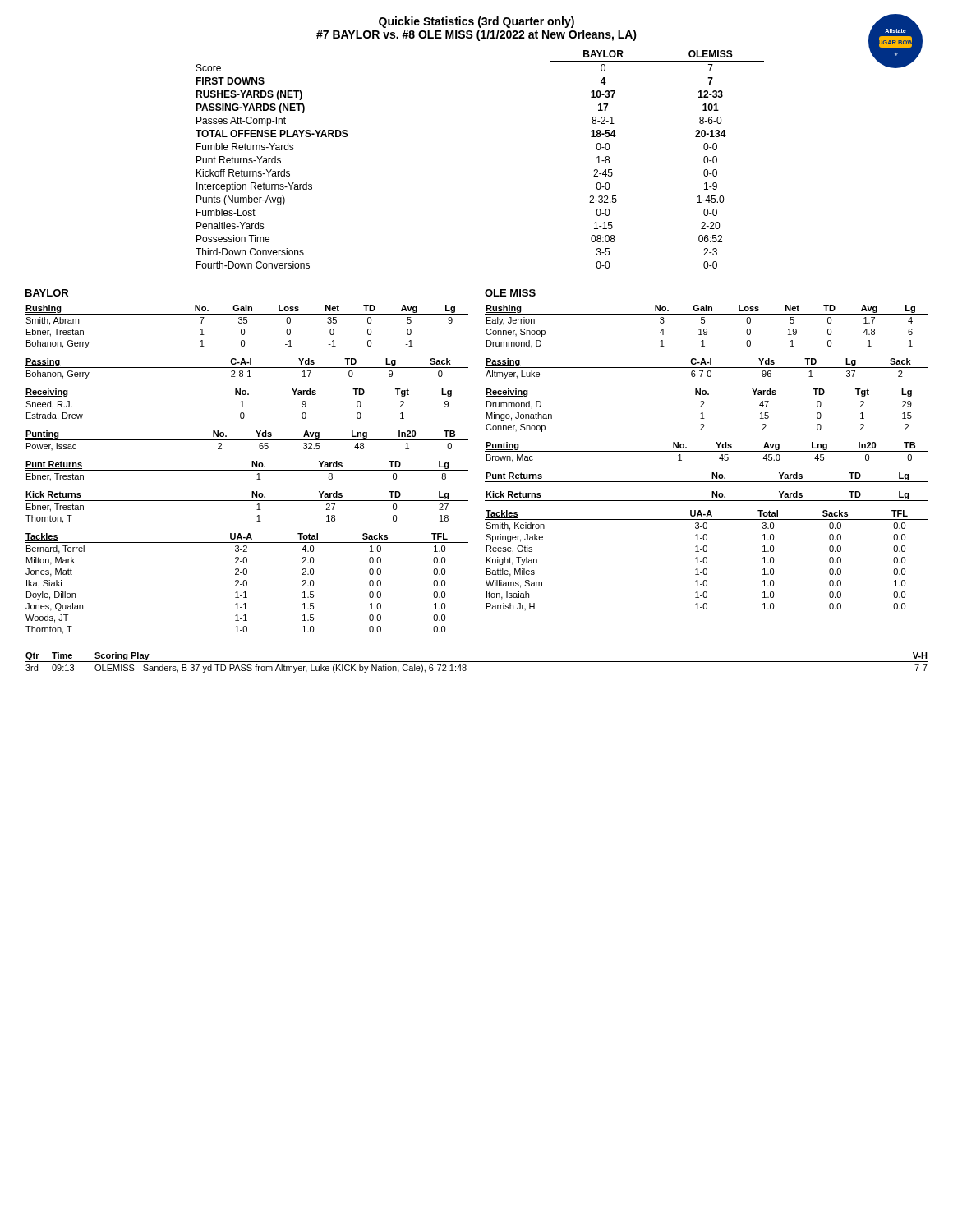Find the table that mentions "Mingo, Jonathan"
The height and width of the screenshot is (1232, 953).
(x=707, y=409)
